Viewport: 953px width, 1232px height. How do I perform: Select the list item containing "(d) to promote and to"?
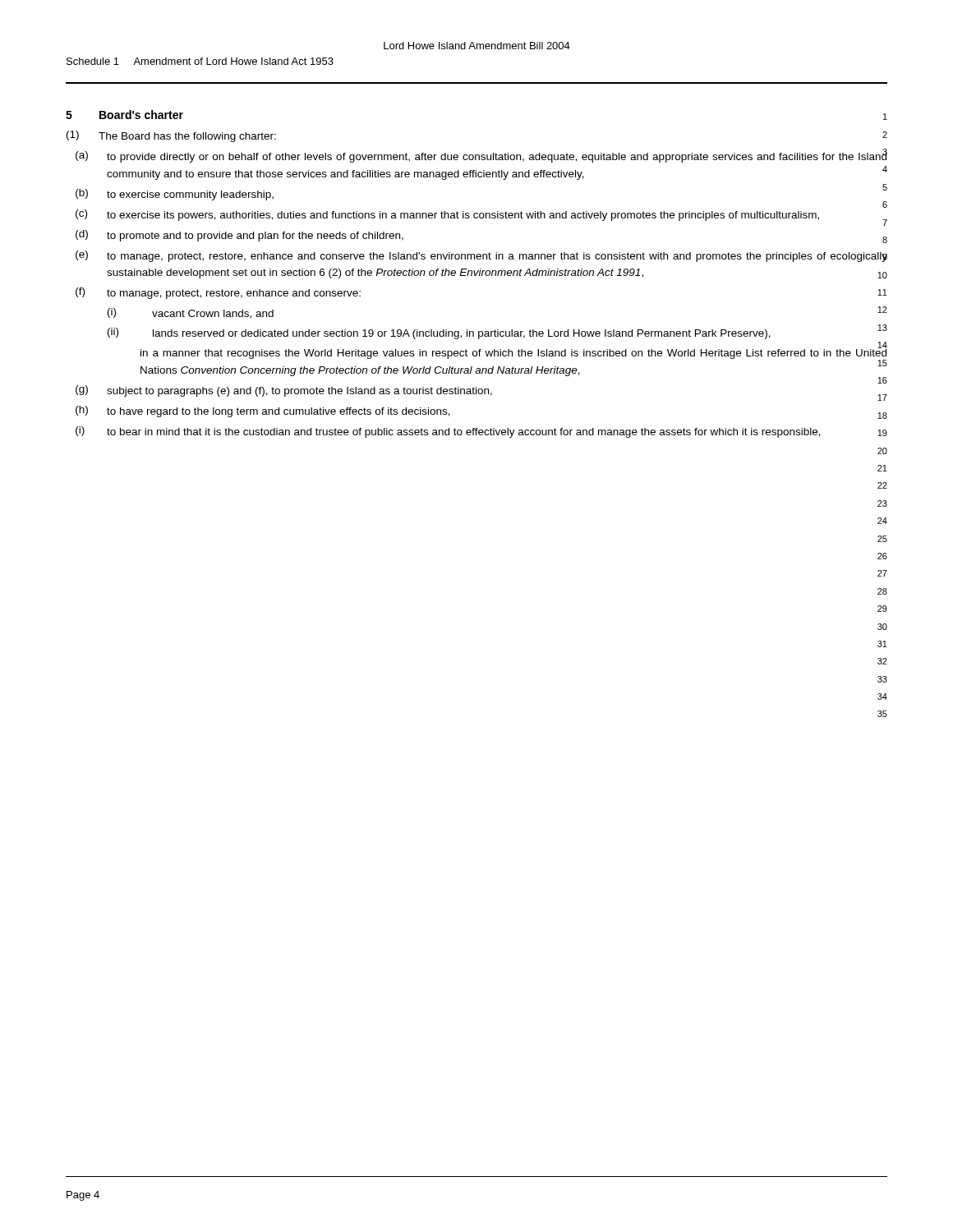(250, 236)
